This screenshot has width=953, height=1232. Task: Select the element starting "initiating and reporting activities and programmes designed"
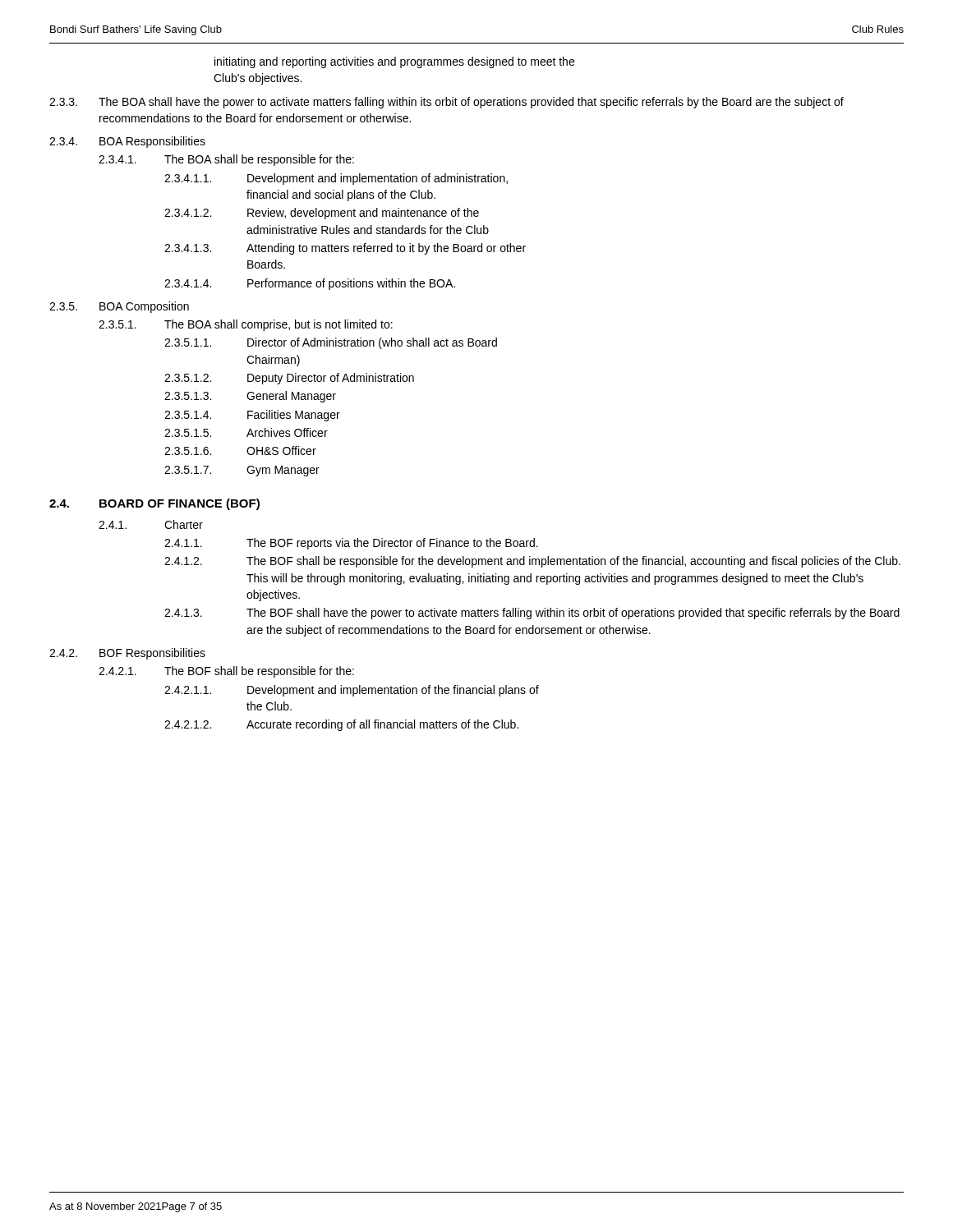tap(394, 70)
